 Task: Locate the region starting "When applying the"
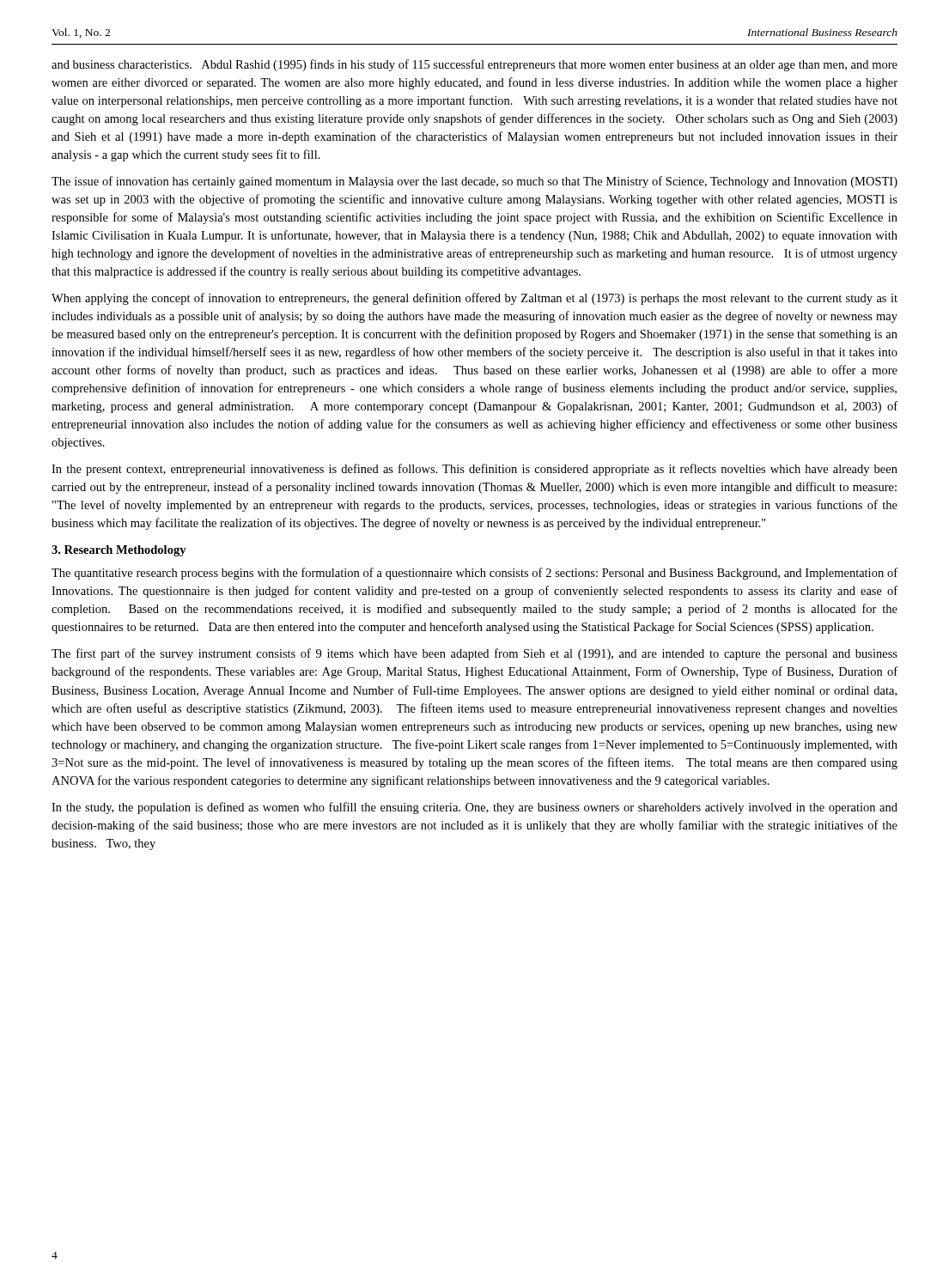[474, 371]
